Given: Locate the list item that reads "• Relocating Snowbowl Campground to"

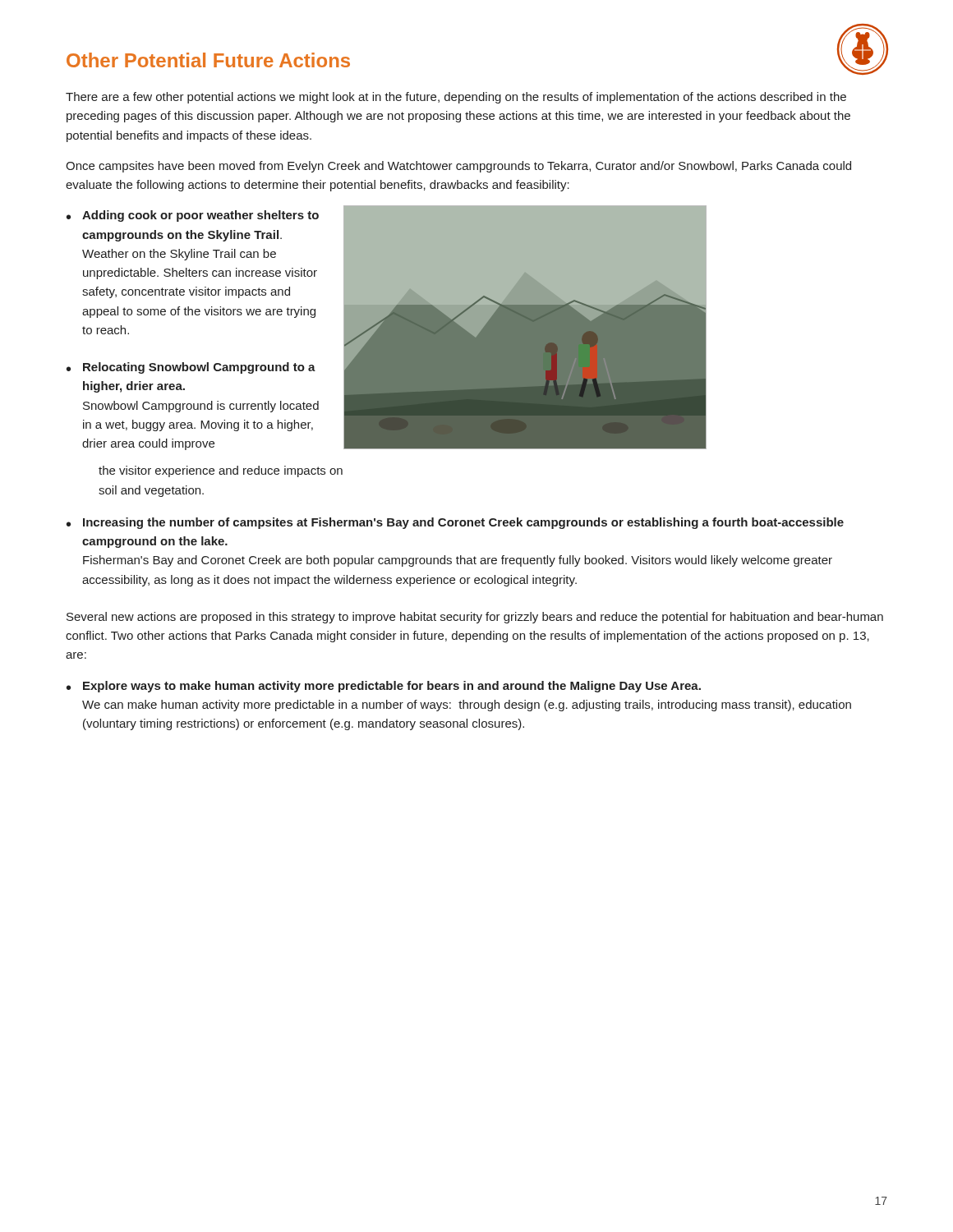Looking at the screenshot, I should pos(193,405).
